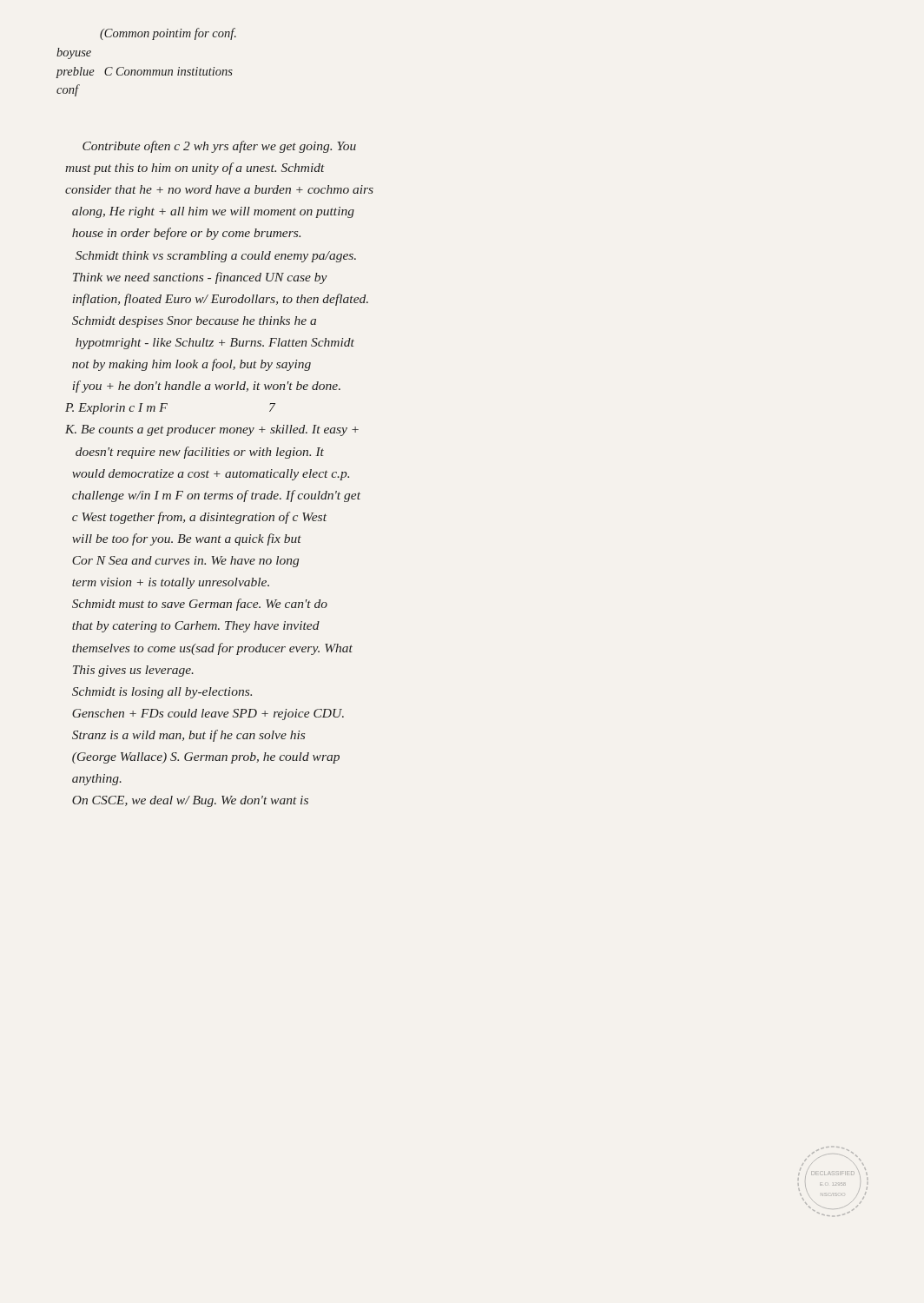The image size is (924, 1303).
Task: Locate the element starting "Contribute often c 2 wh yrs after"
Action: [219, 147]
